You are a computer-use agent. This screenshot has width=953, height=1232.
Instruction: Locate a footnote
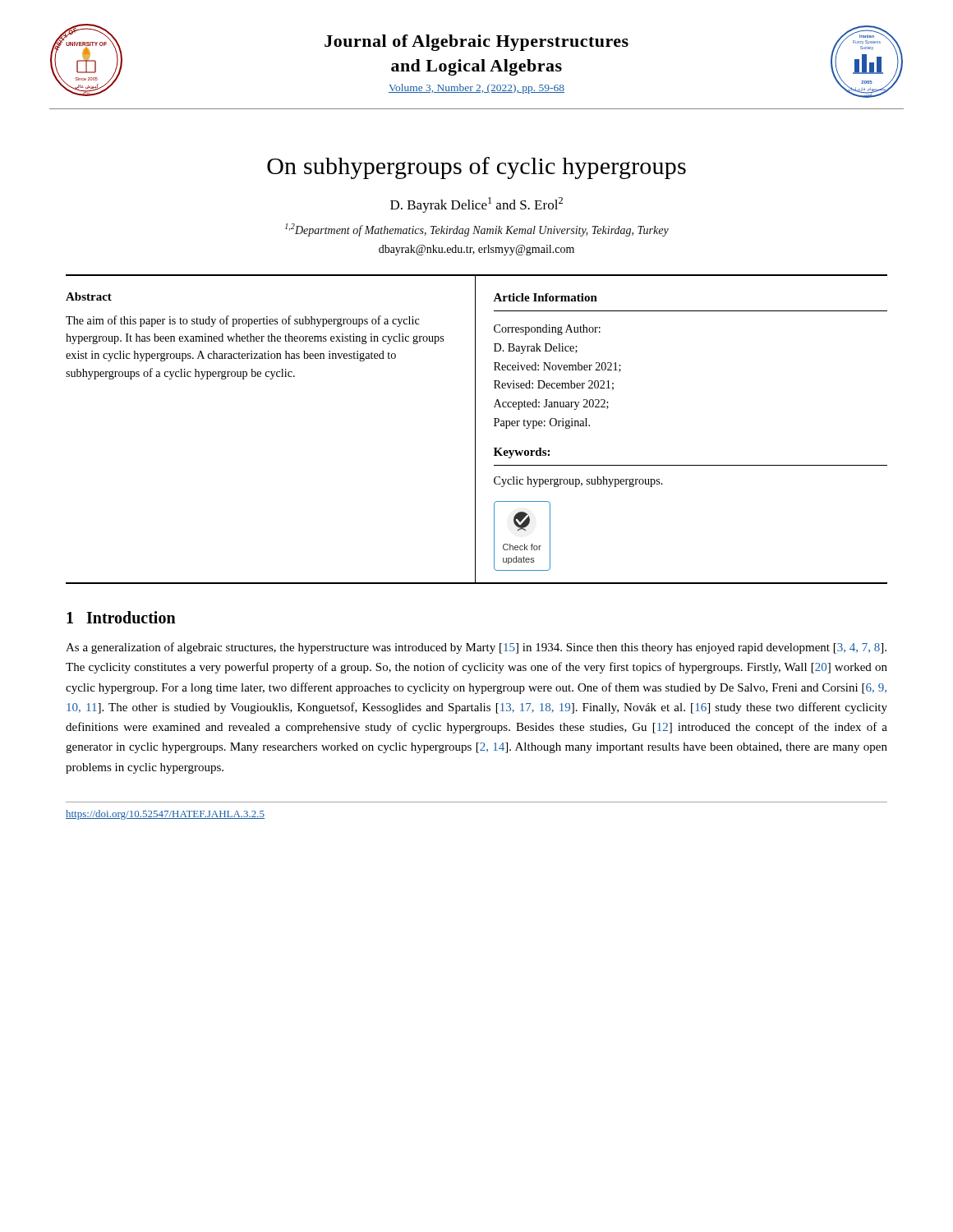click(165, 813)
